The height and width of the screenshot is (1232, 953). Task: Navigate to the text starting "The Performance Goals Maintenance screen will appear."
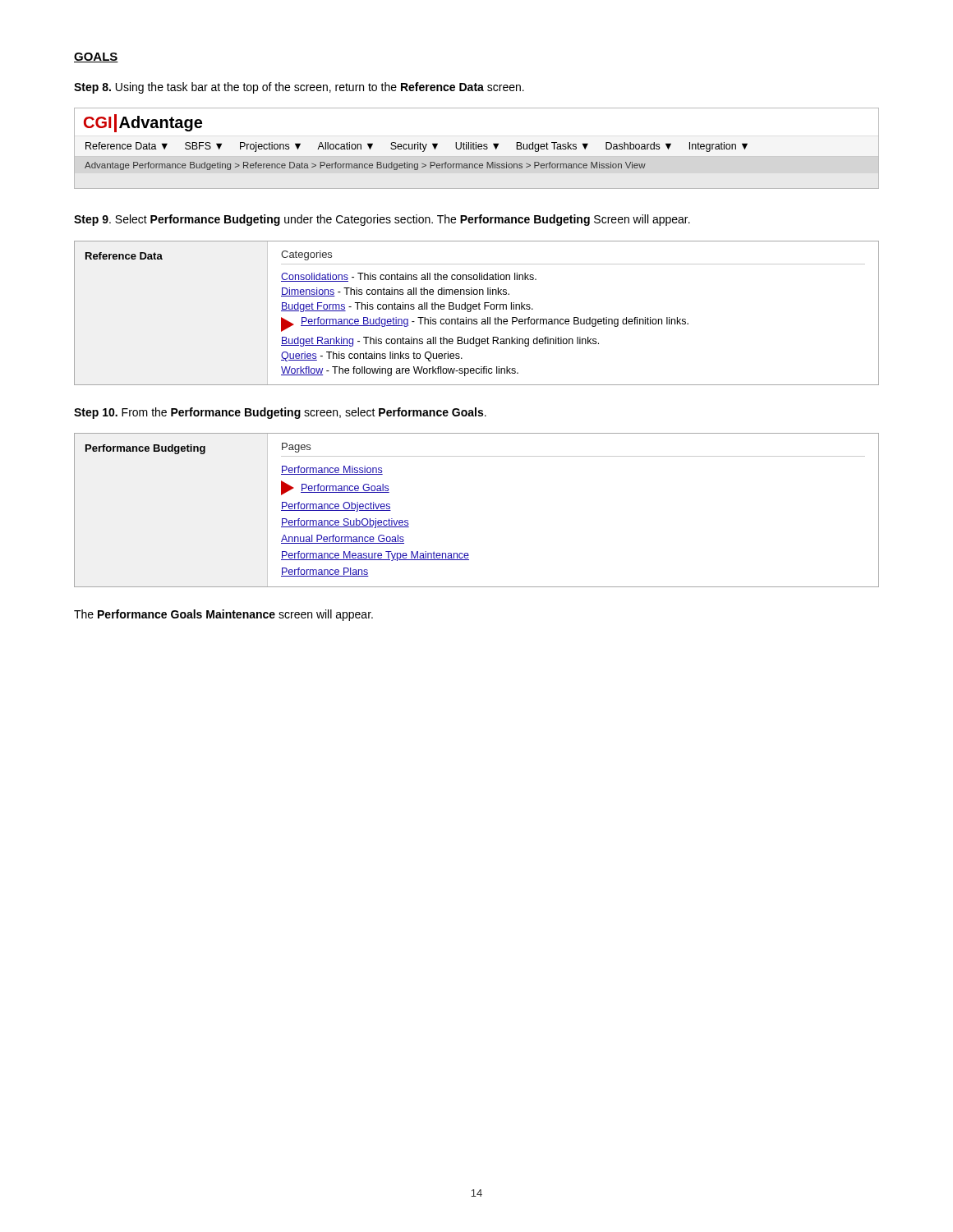[224, 614]
